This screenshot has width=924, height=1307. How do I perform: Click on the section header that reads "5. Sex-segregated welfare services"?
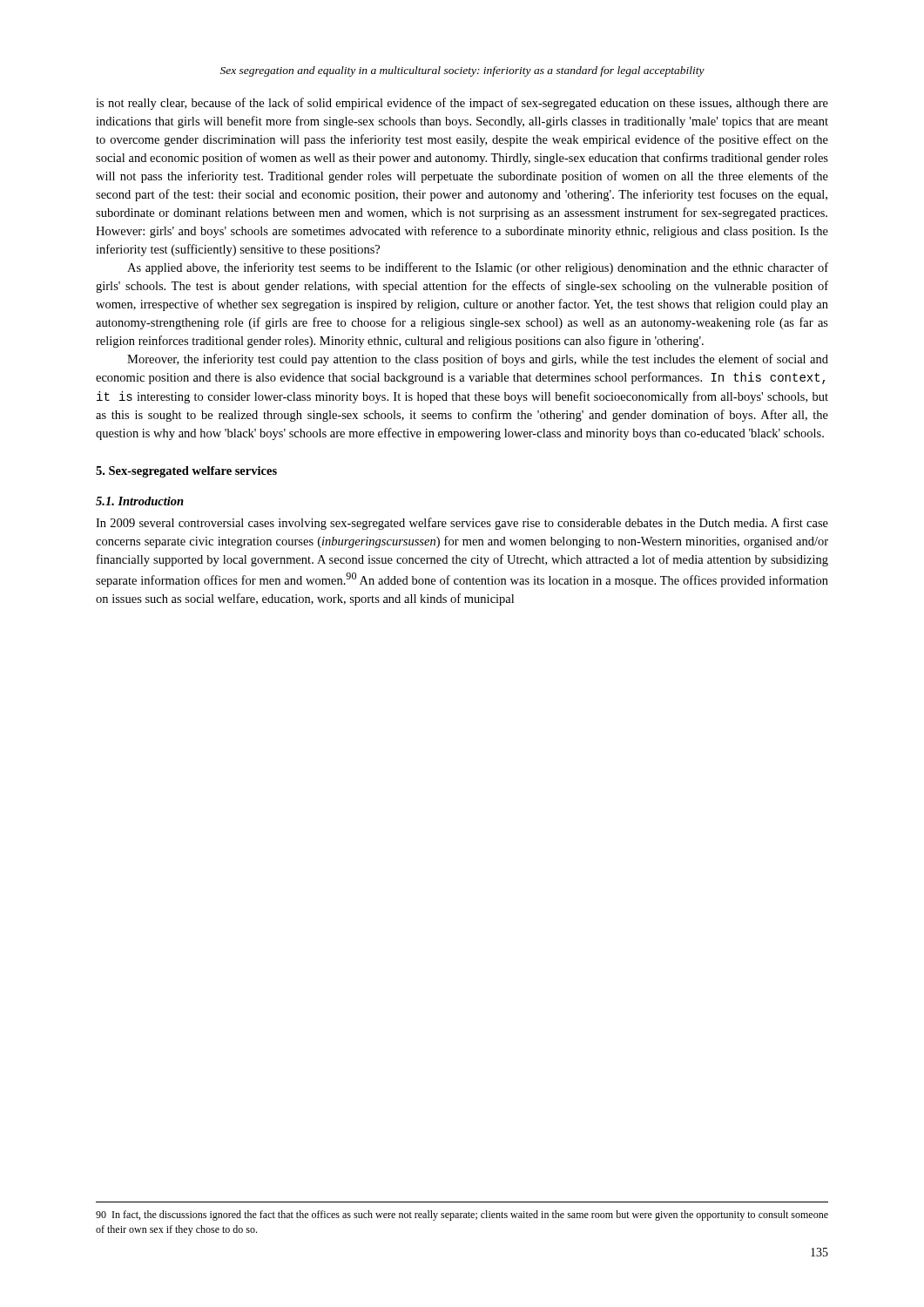point(186,471)
